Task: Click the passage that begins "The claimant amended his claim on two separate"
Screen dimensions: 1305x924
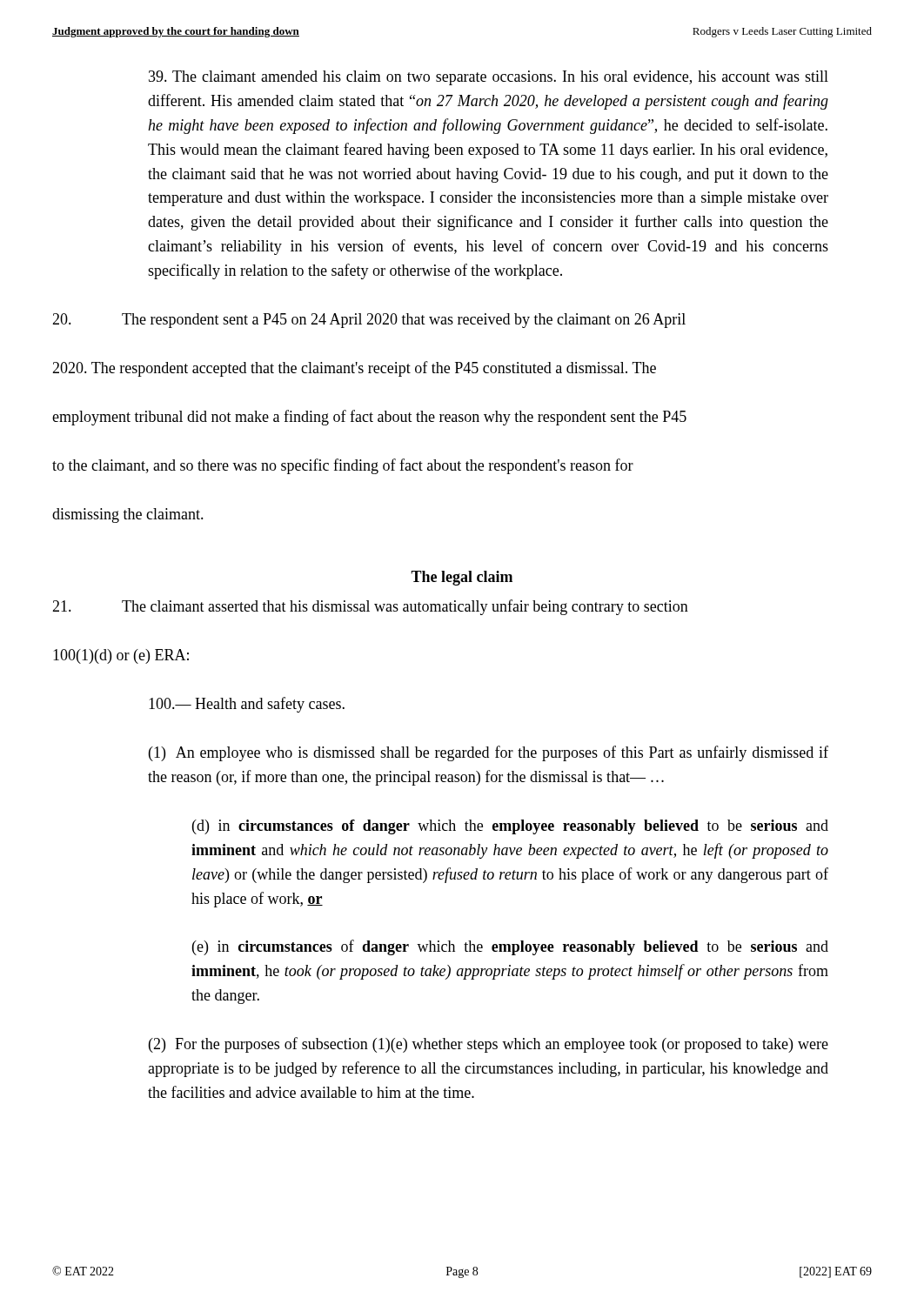Action: tap(488, 174)
